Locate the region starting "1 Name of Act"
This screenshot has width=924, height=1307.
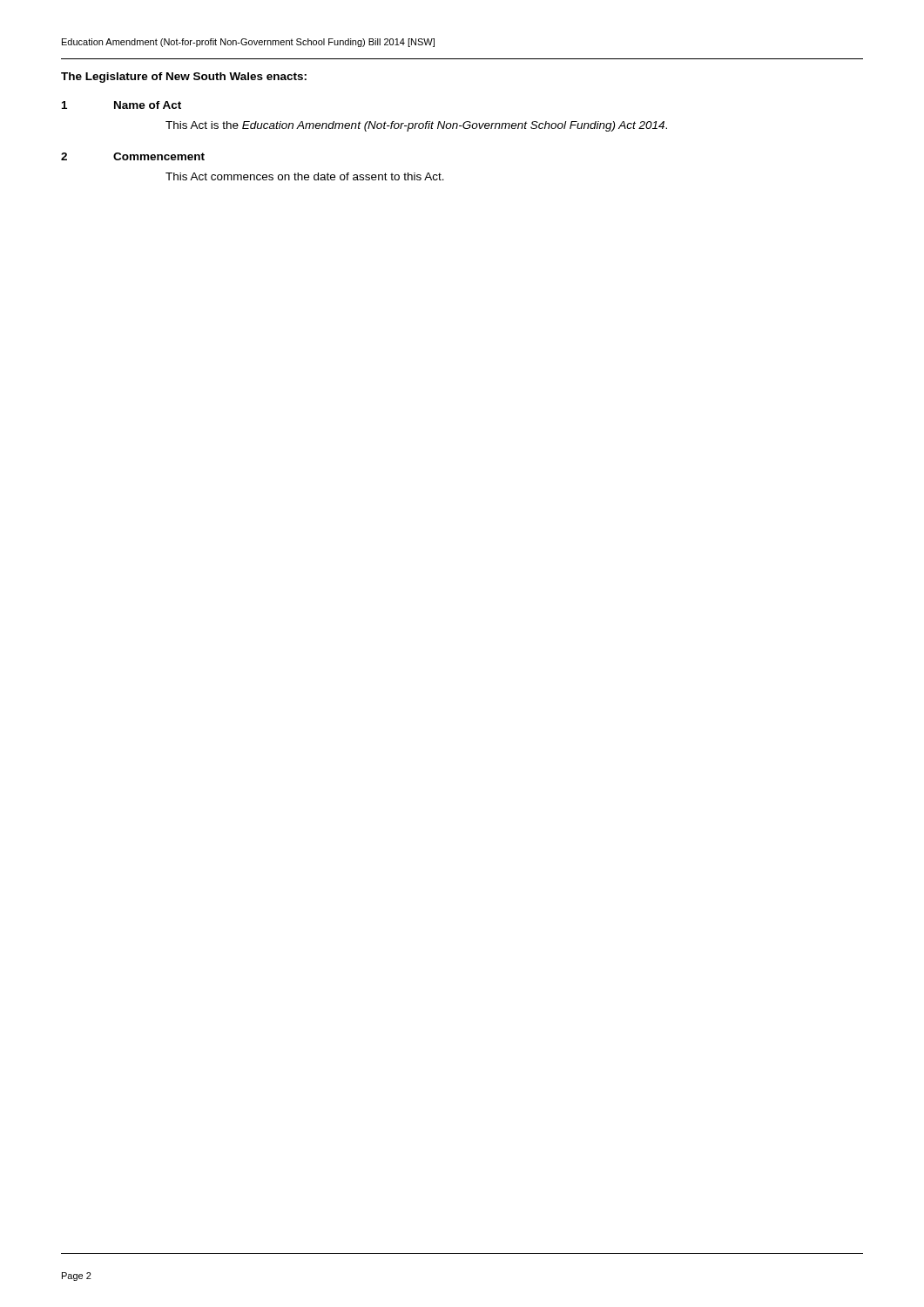point(121,105)
